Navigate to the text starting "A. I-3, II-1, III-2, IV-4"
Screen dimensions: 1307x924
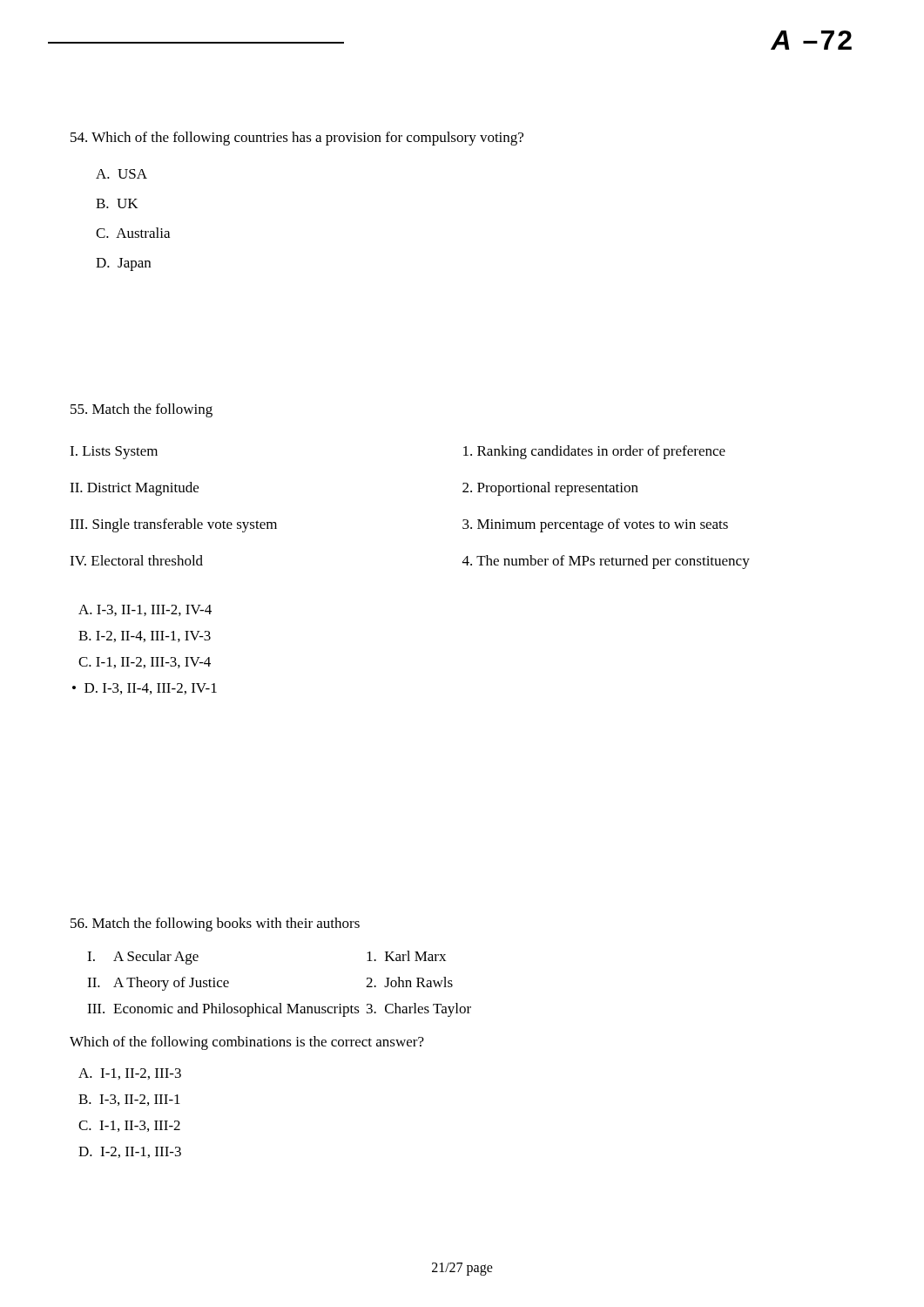click(x=145, y=610)
